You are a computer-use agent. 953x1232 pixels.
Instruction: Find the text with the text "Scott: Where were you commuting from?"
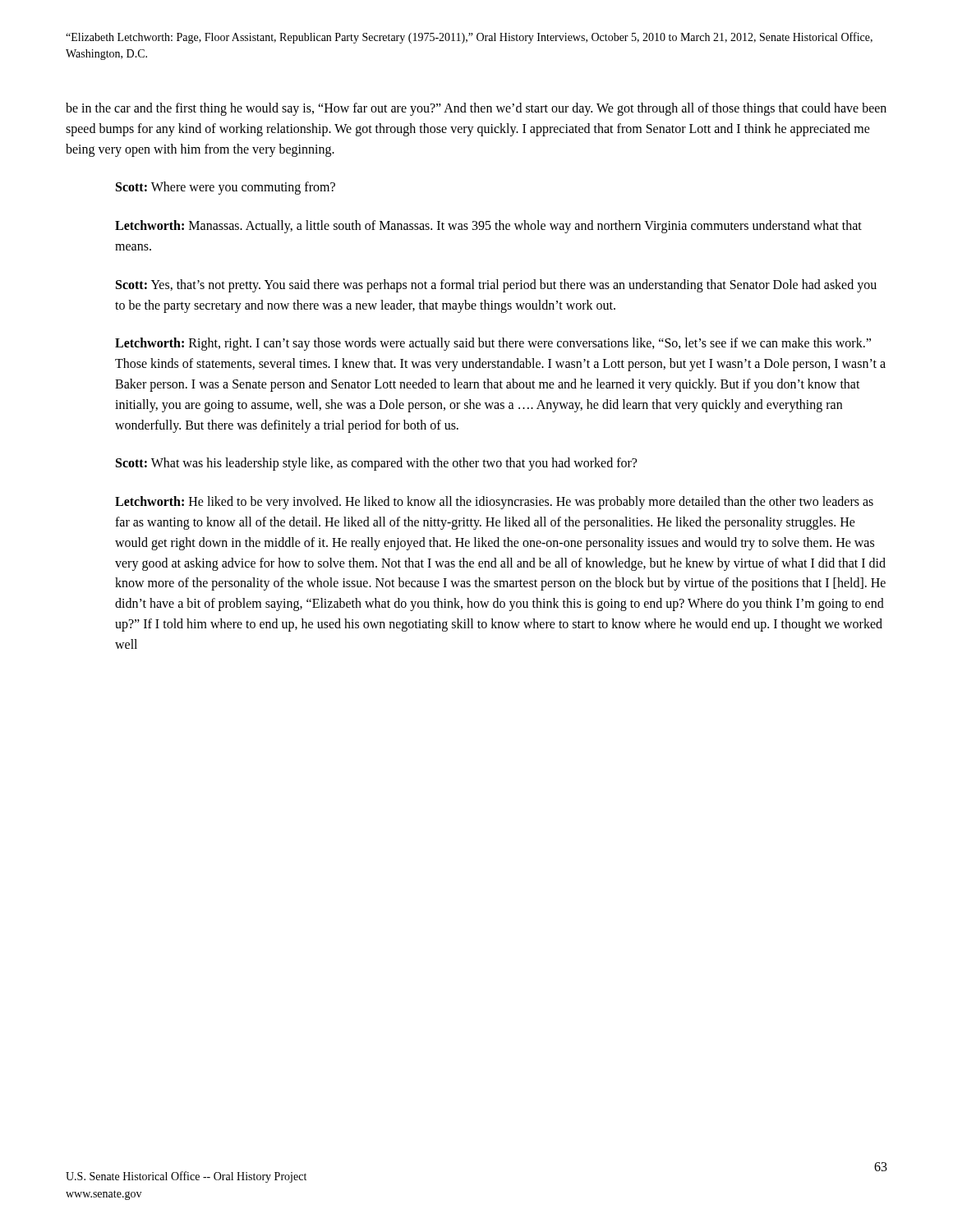[x=226, y=188]
